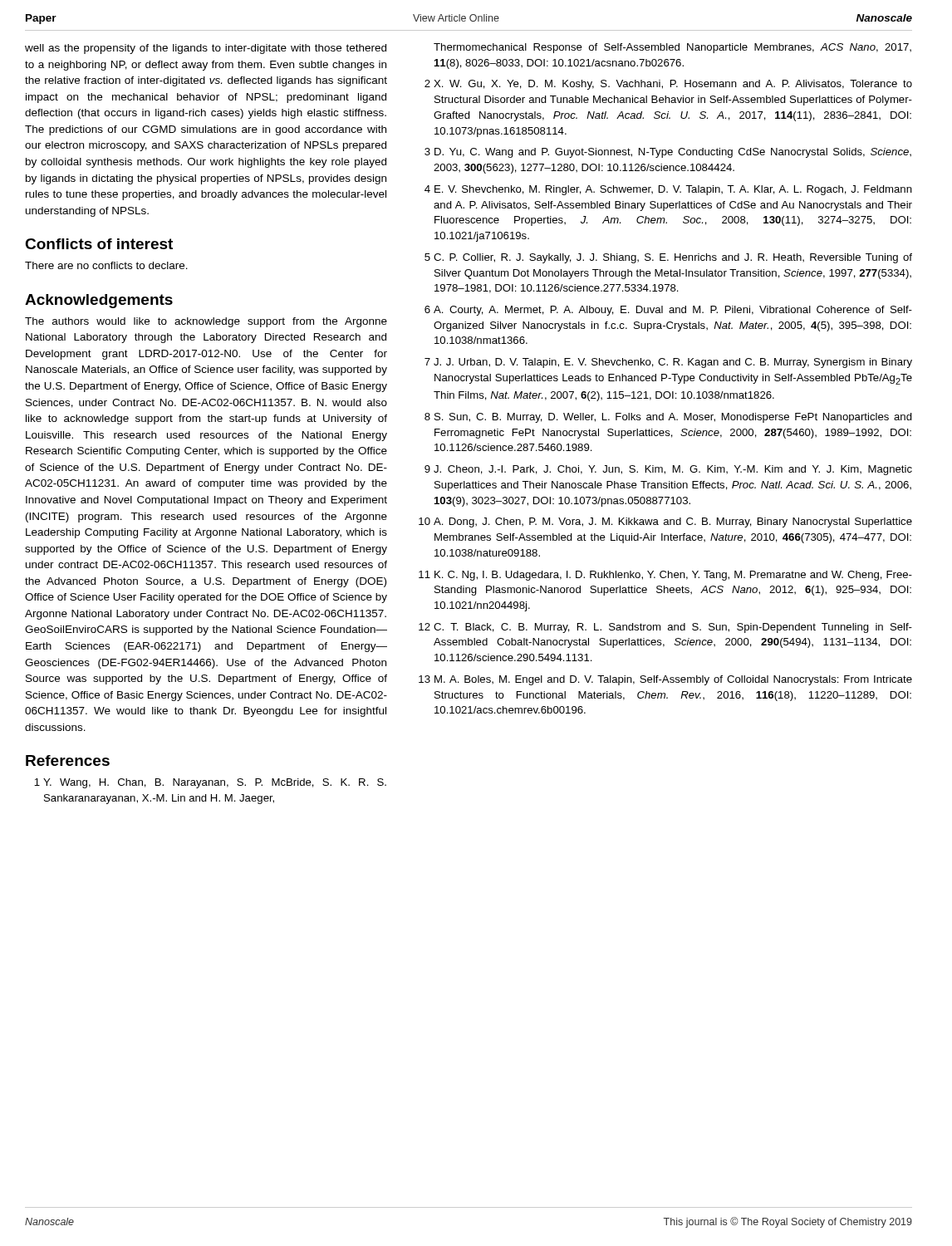Point to the block beginning "1 Y. Wang, H. Chan, B."
The width and height of the screenshot is (952, 1246).
click(x=206, y=791)
